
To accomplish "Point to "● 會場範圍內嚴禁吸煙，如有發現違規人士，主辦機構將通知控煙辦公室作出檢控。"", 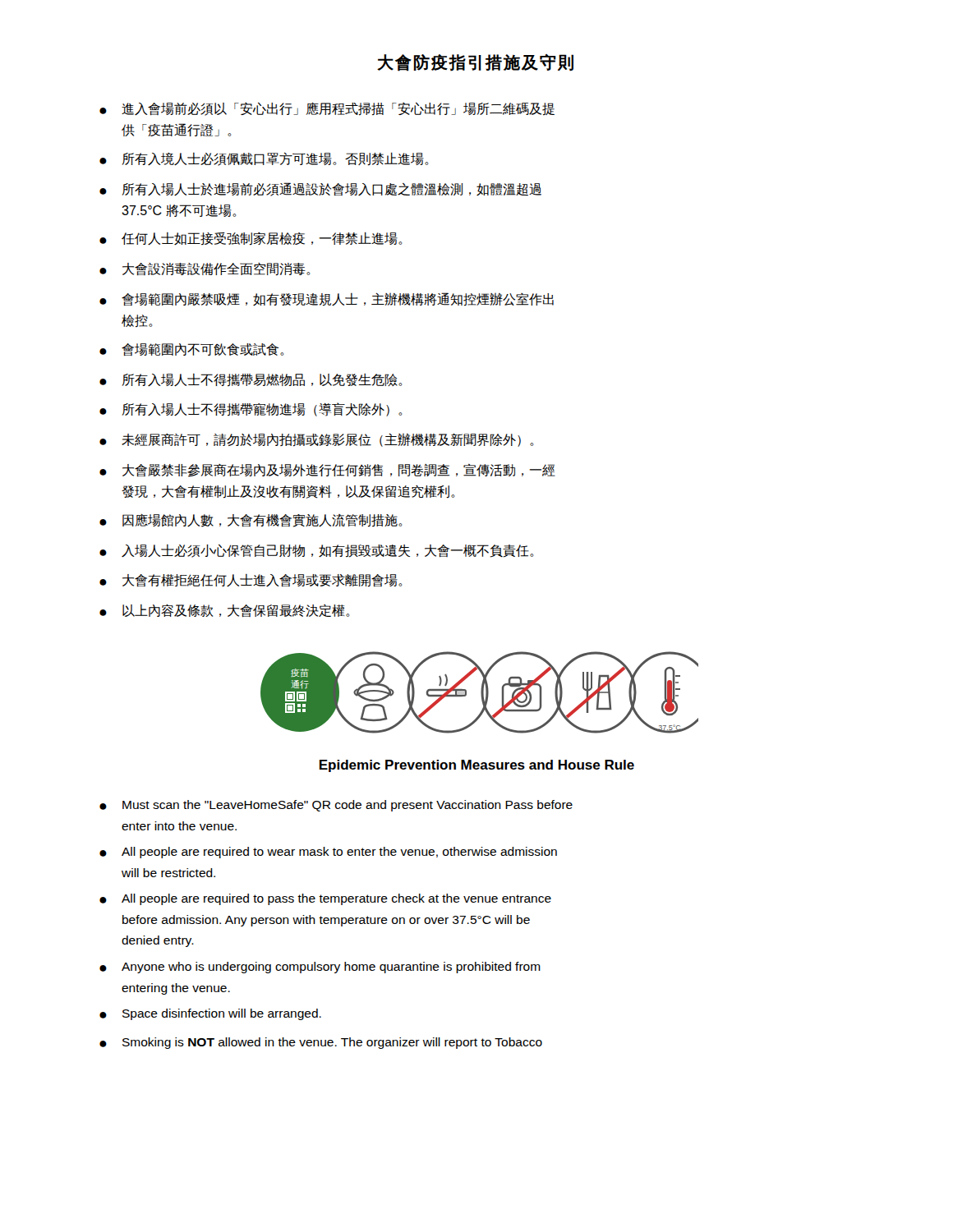I will [489, 311].
